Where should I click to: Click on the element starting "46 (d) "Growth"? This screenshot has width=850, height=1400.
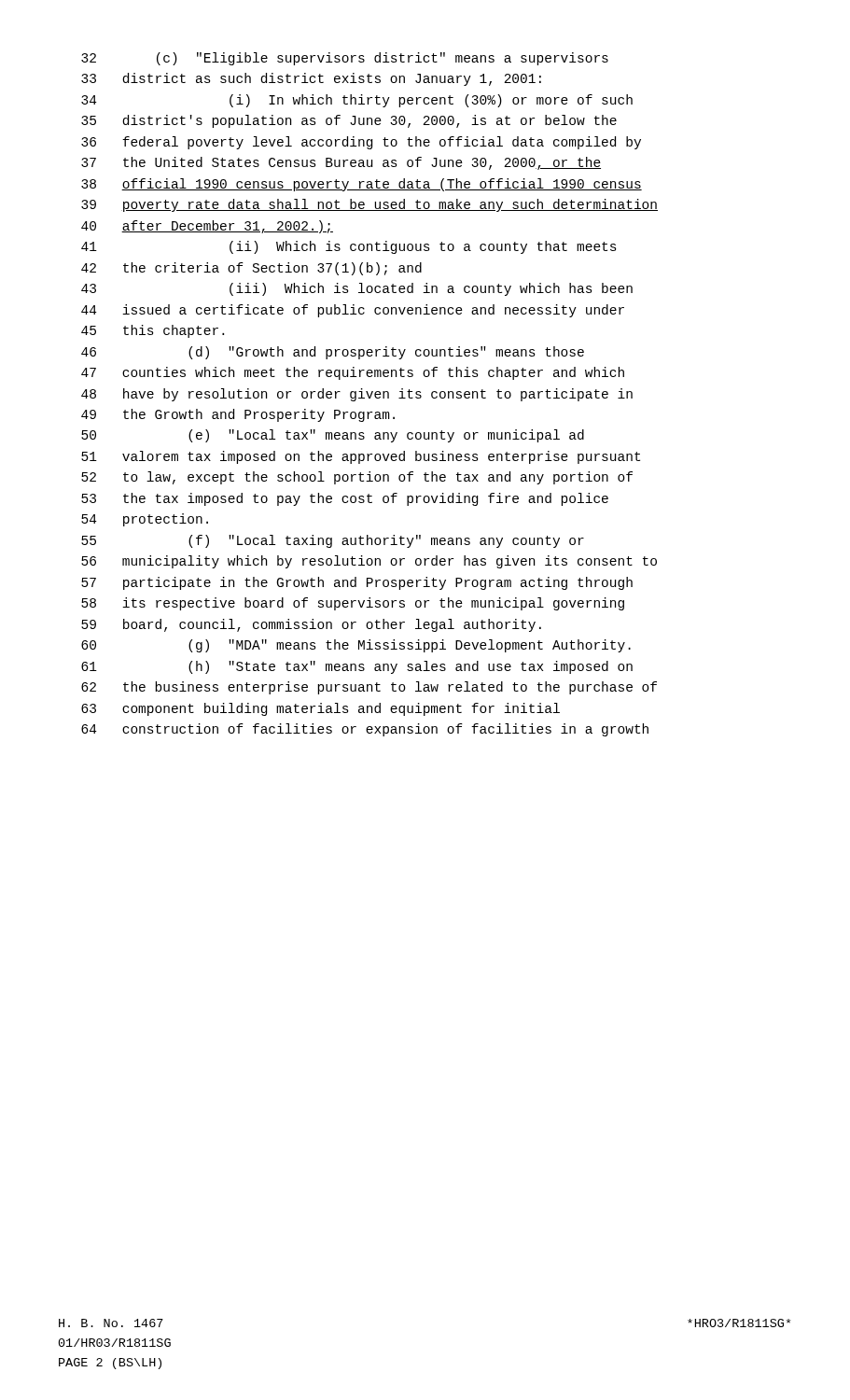[425, 384]
